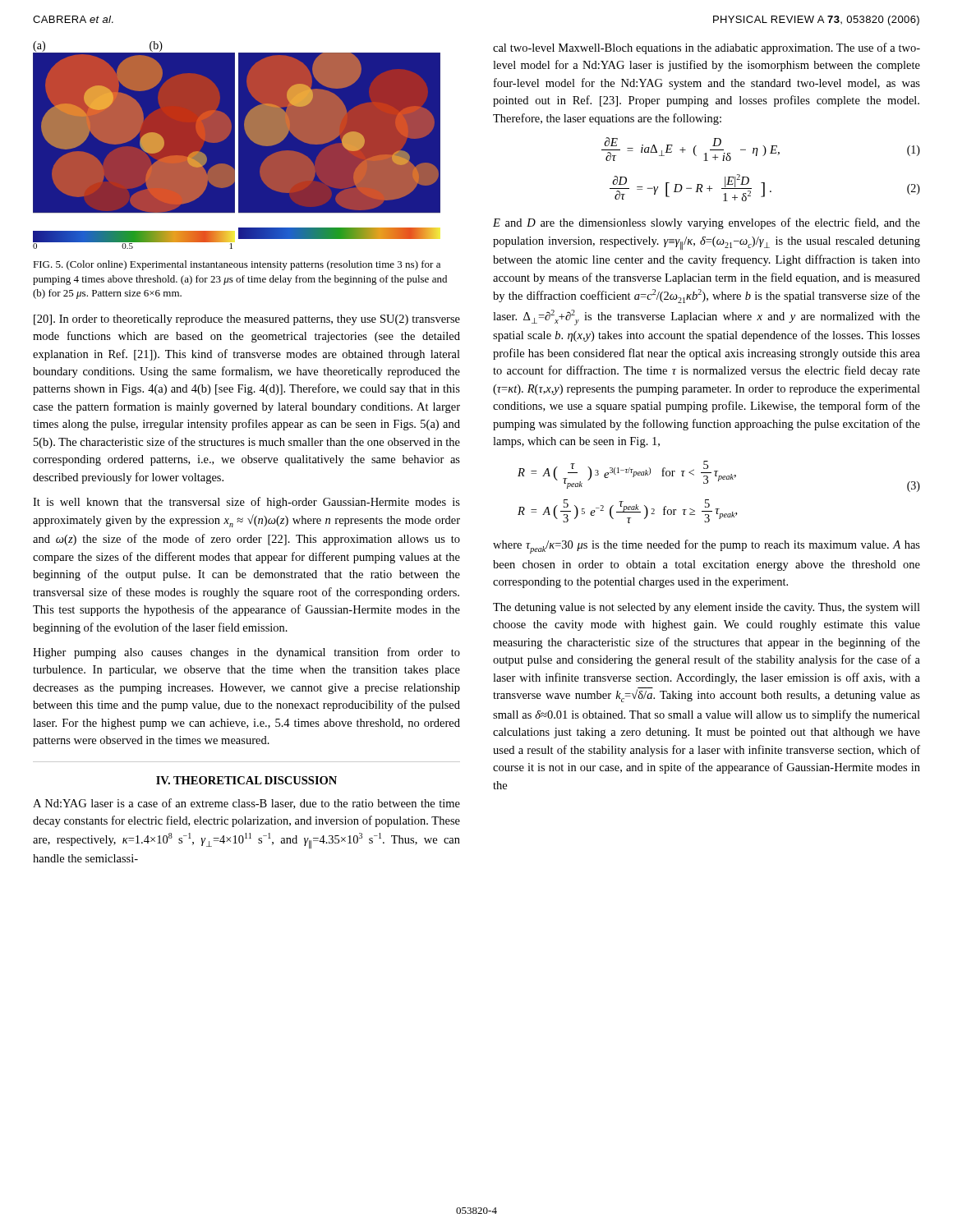Locate the block starting "cal two-level Maxwell-Bloch equations"
953x1232 pixels.
click(707, 83)
